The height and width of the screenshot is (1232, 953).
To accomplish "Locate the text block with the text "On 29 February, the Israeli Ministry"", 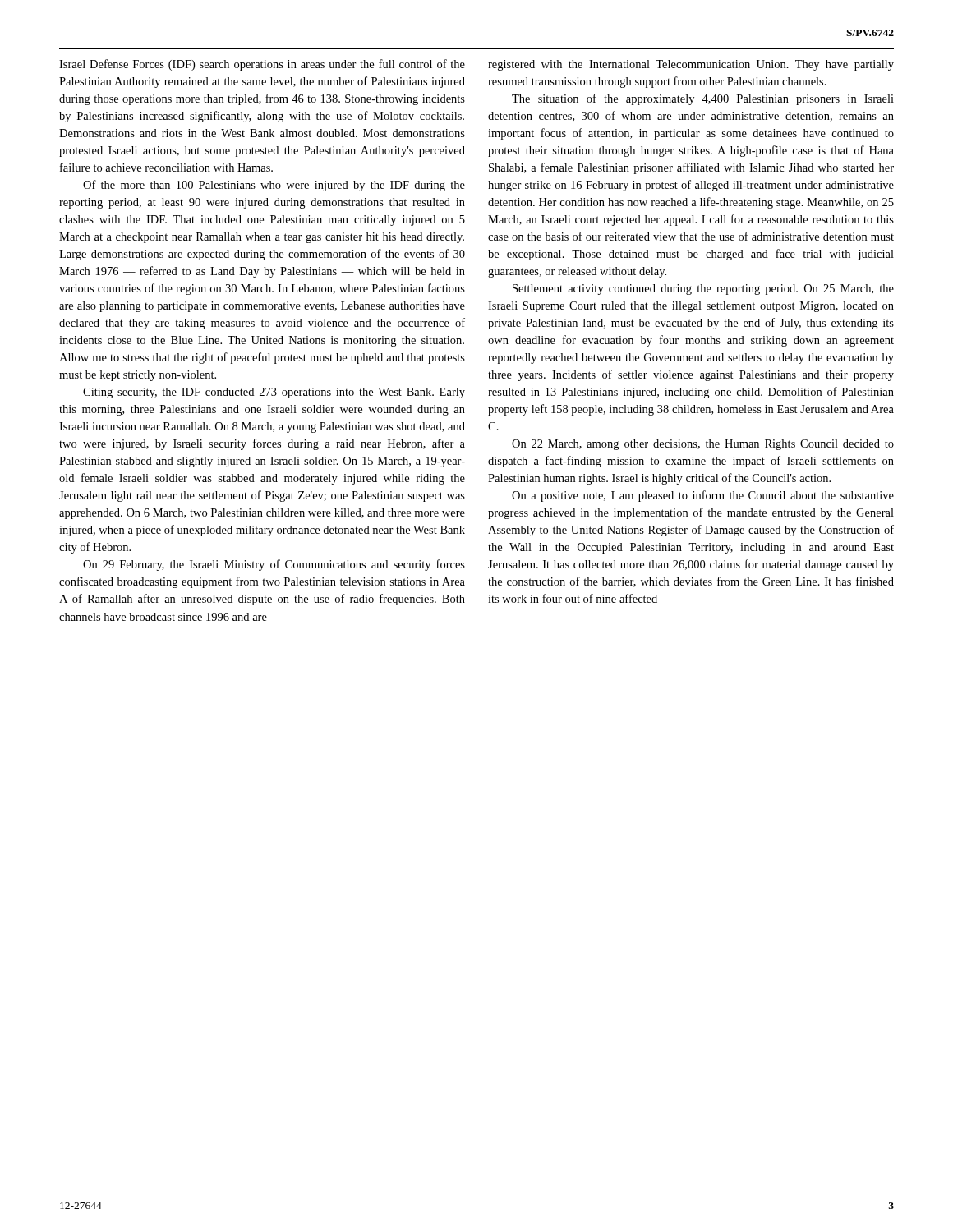I will point(262,591).
